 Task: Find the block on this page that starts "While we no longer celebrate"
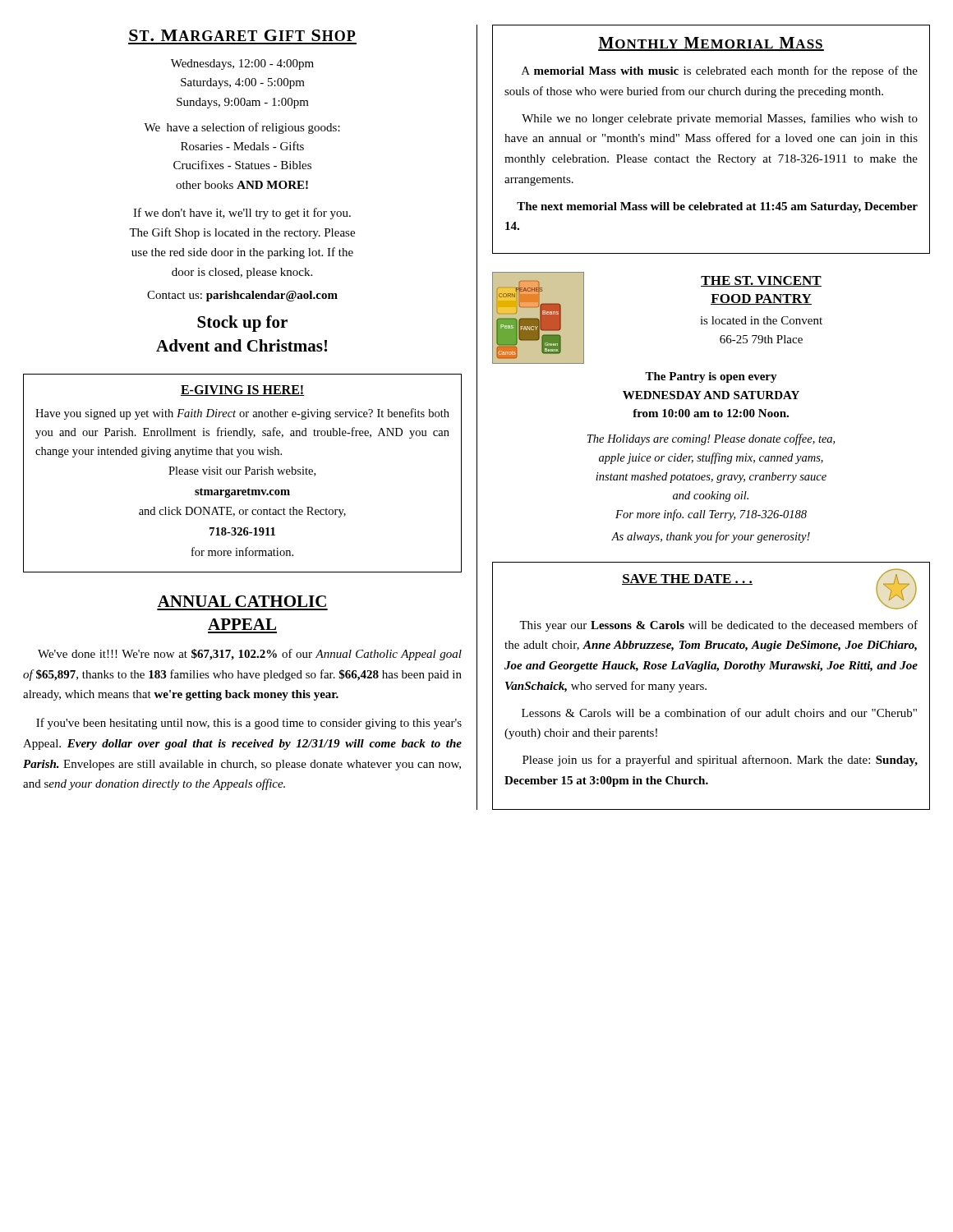[711, 148]
